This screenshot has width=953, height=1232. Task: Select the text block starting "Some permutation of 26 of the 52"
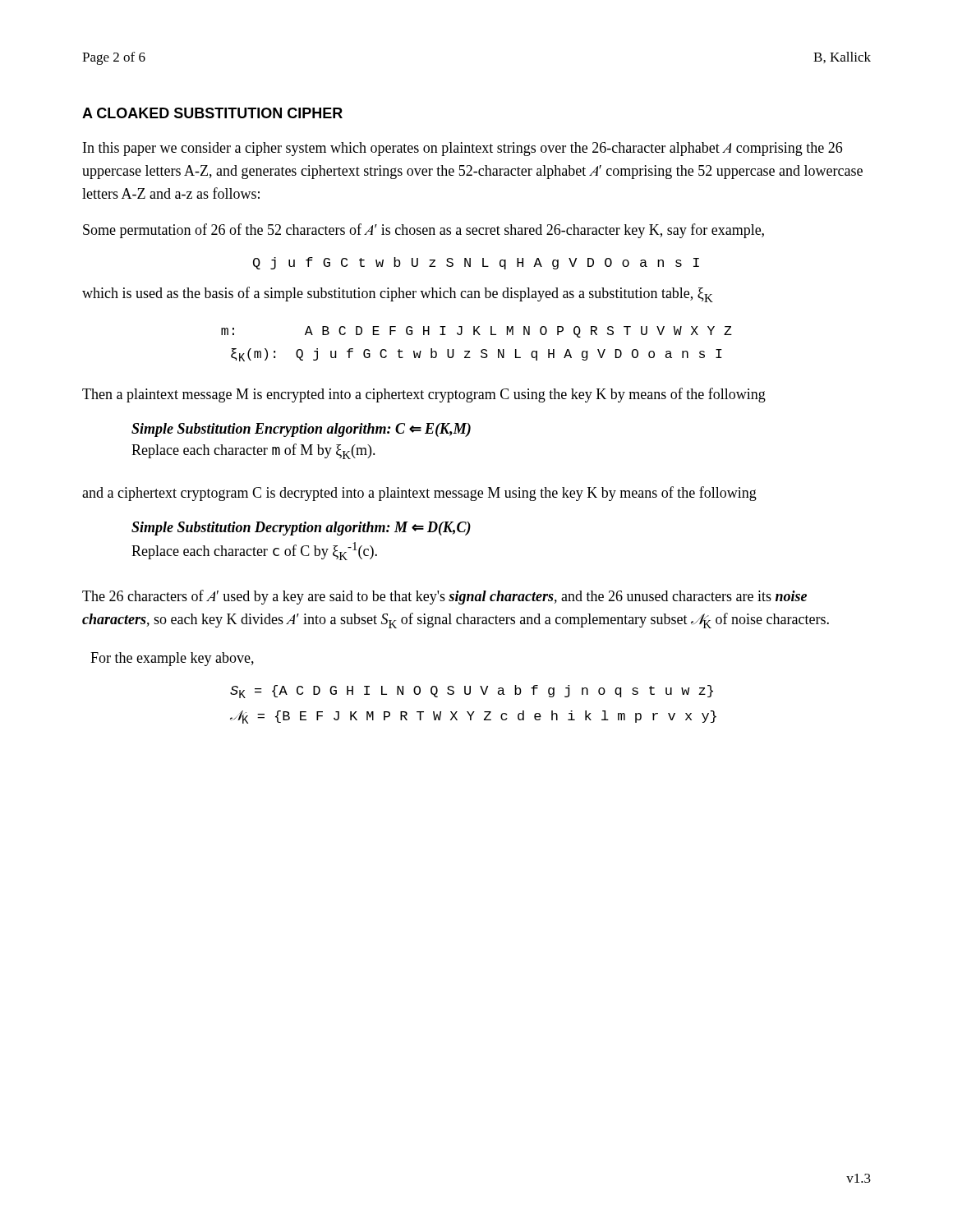pos(424,230)
